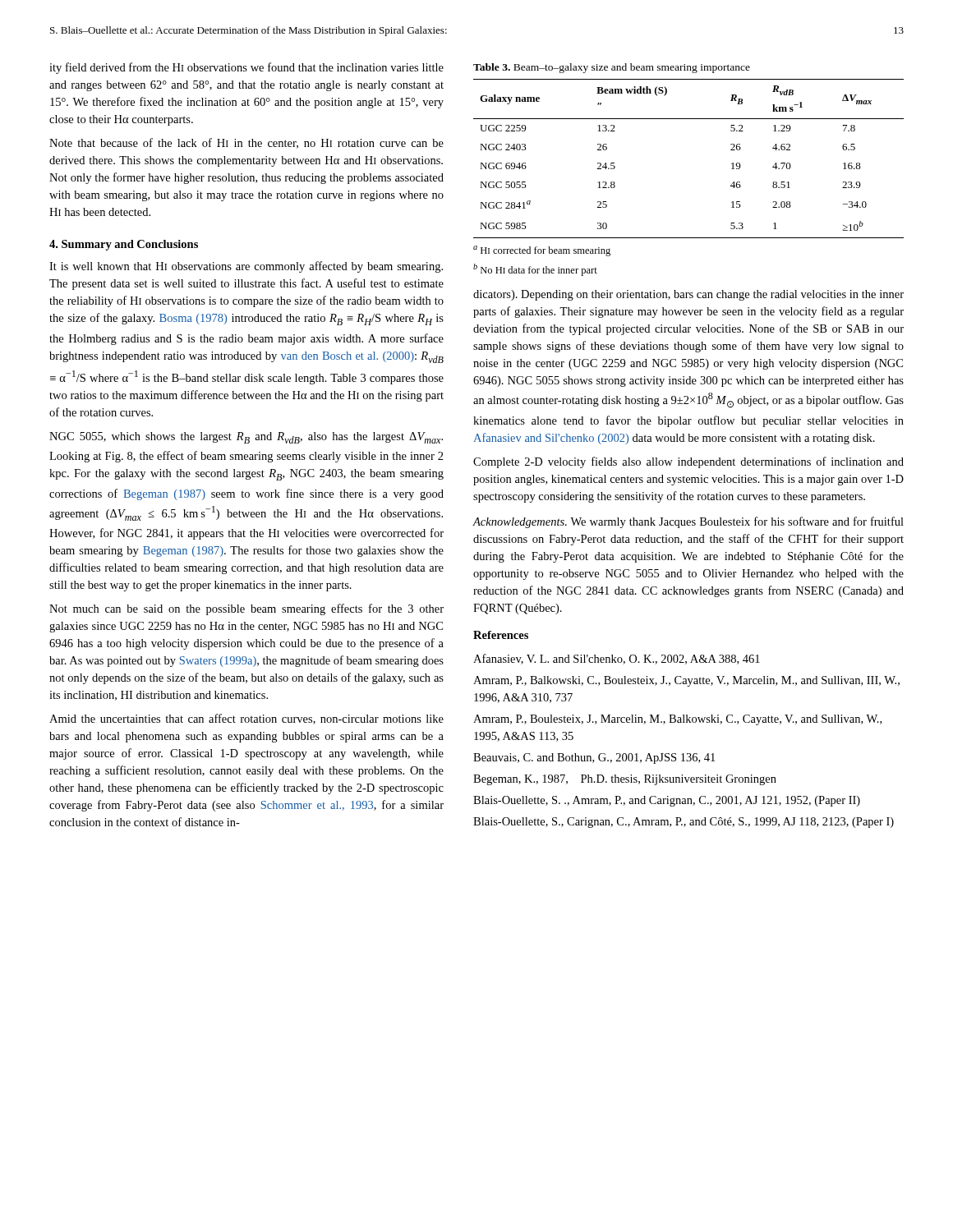
Task: Where is the passage that starts "It is well known that HI observations"?
Action: 246,545
